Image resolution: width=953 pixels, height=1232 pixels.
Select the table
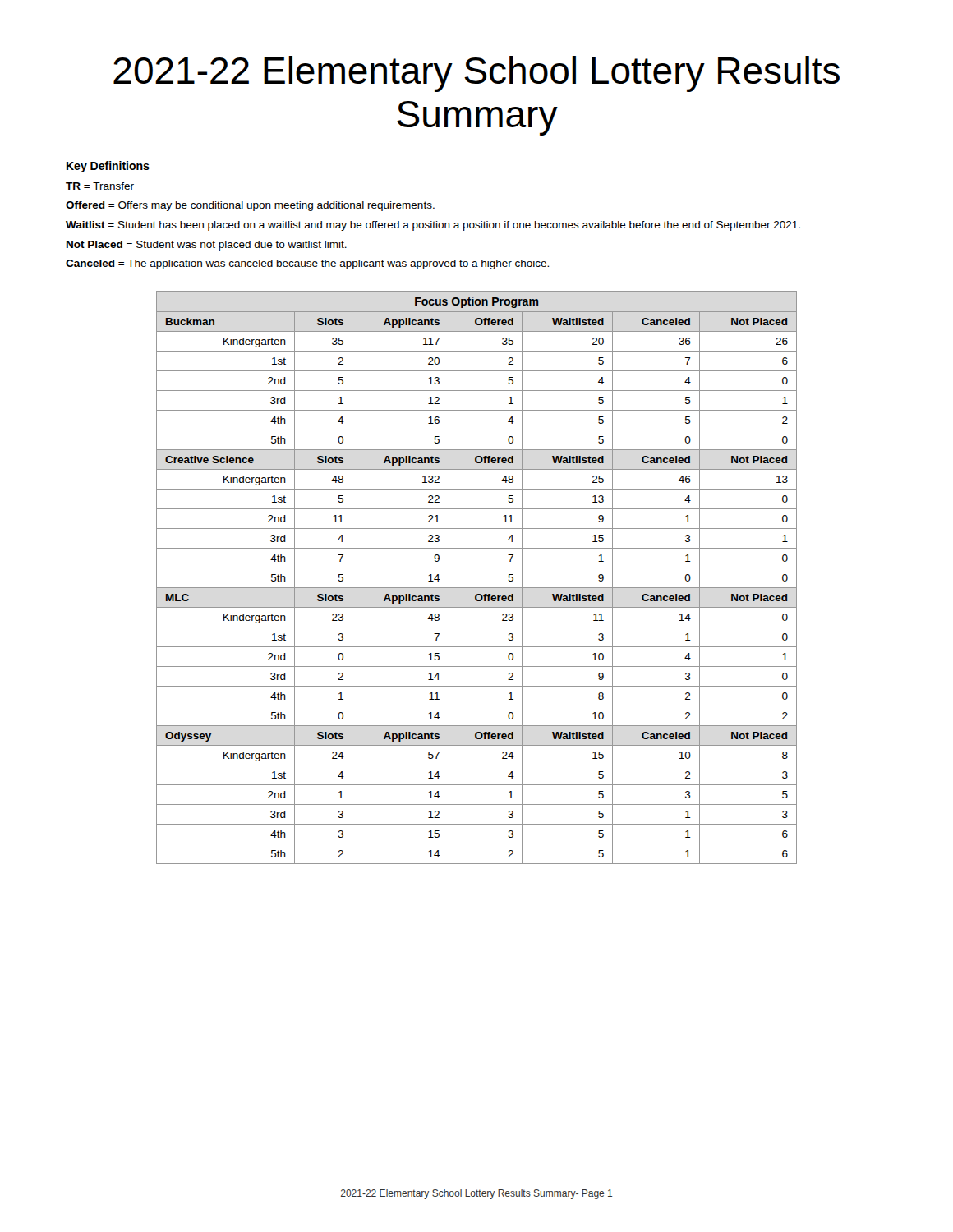tap(476, 577)
